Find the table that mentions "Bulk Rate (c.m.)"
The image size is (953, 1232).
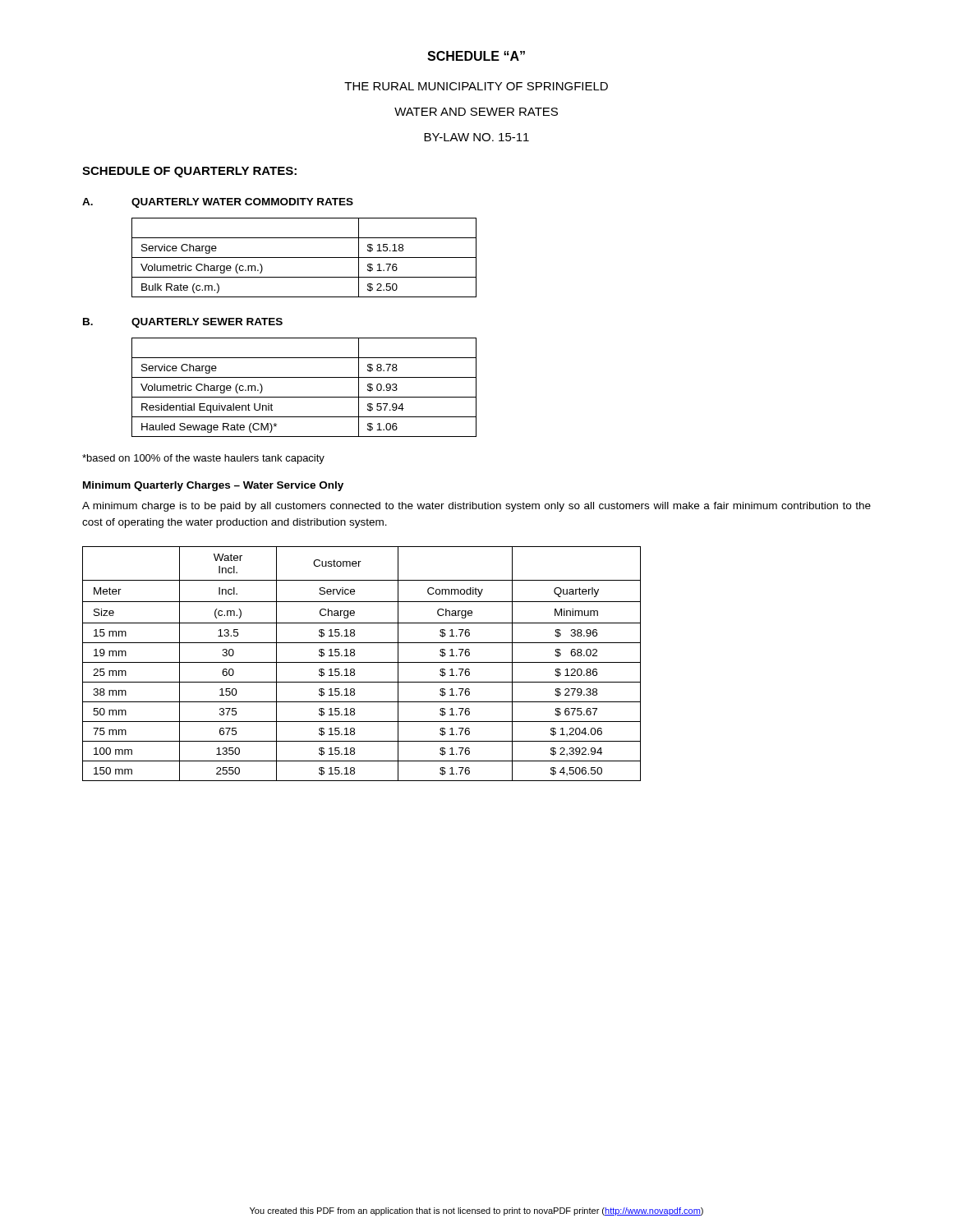pyautogui.click(x=501, y=257)
